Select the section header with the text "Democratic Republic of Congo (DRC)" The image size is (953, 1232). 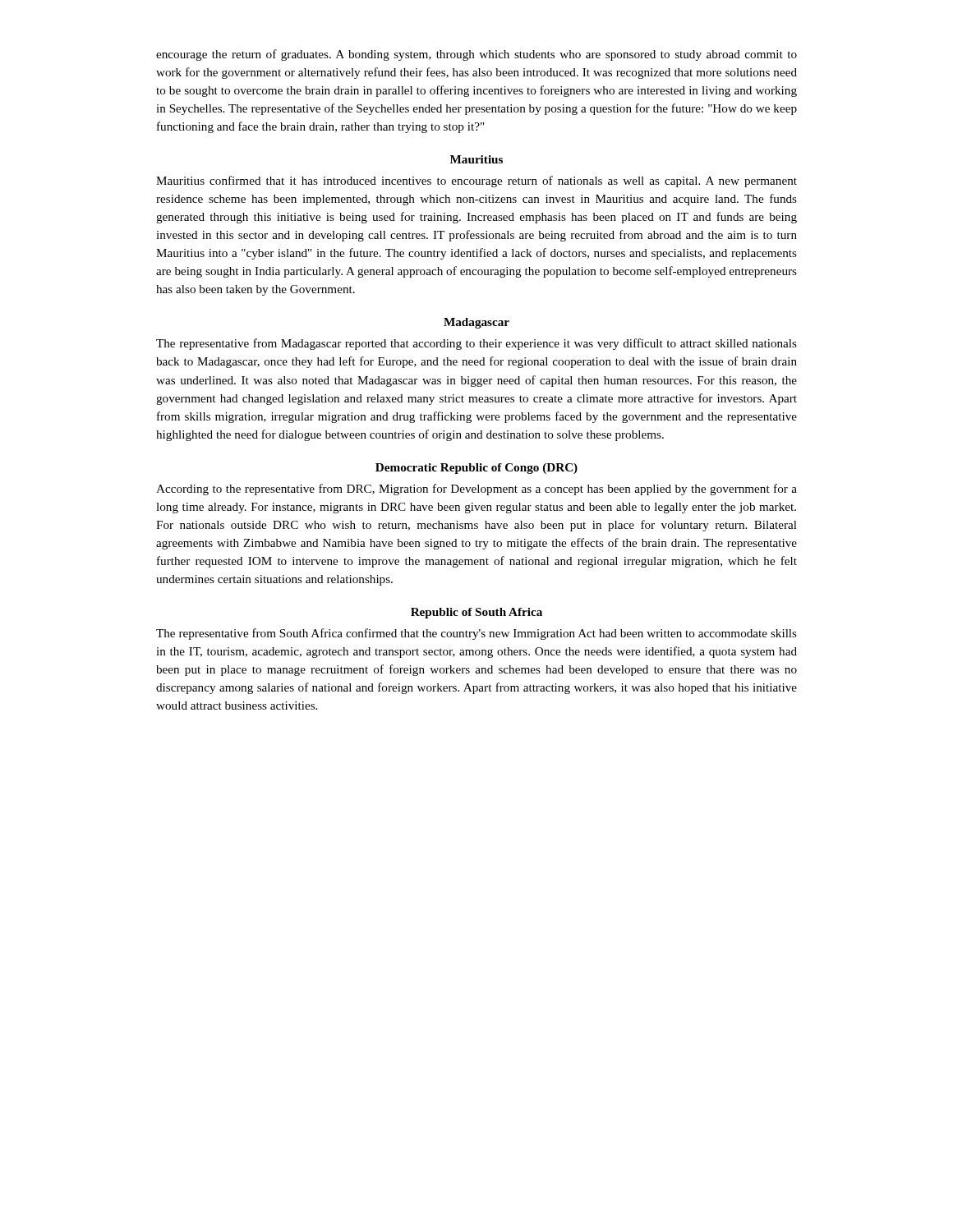[x=476, y=467]
